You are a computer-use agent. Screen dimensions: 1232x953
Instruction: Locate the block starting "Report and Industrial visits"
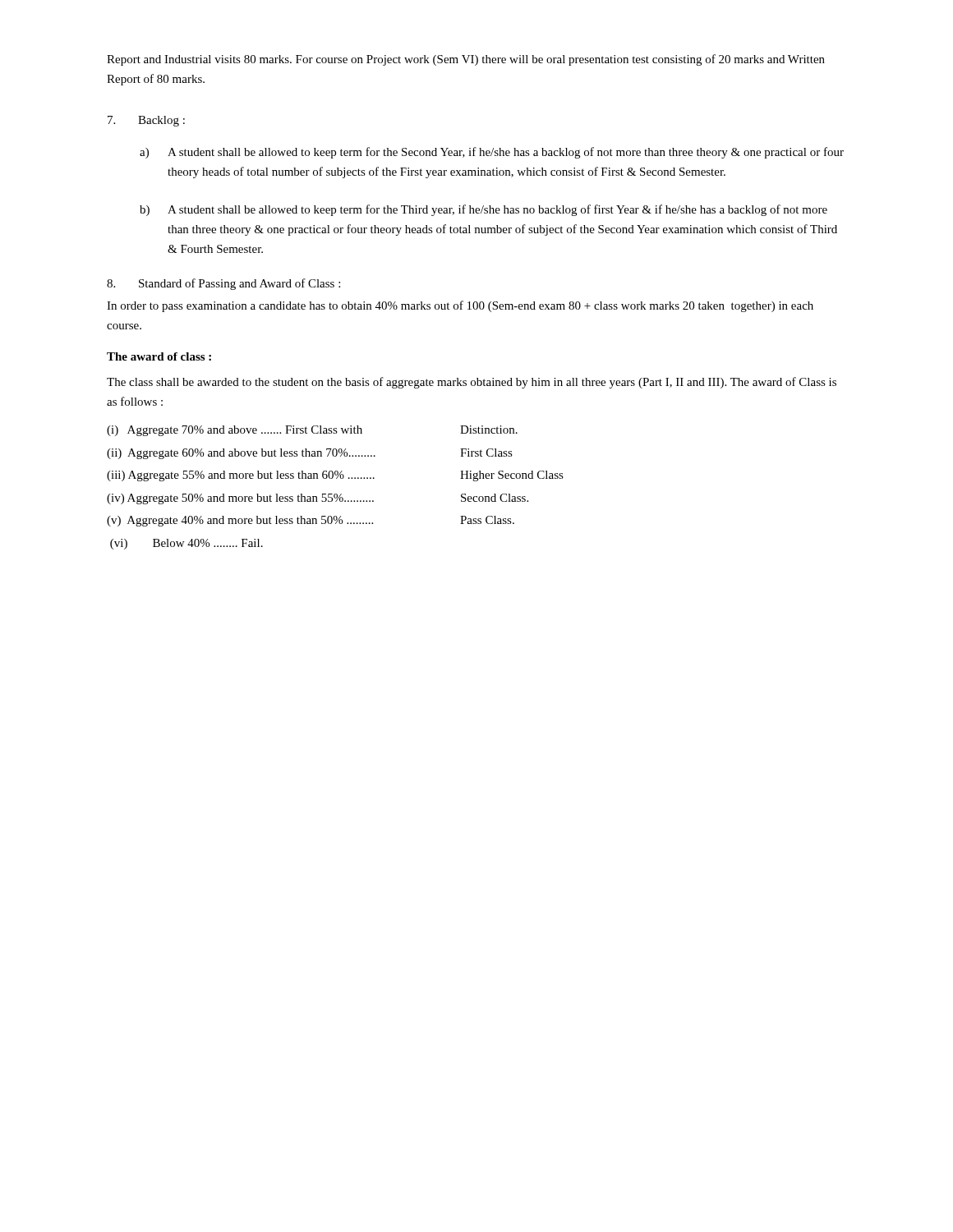(x=466, y=69)
